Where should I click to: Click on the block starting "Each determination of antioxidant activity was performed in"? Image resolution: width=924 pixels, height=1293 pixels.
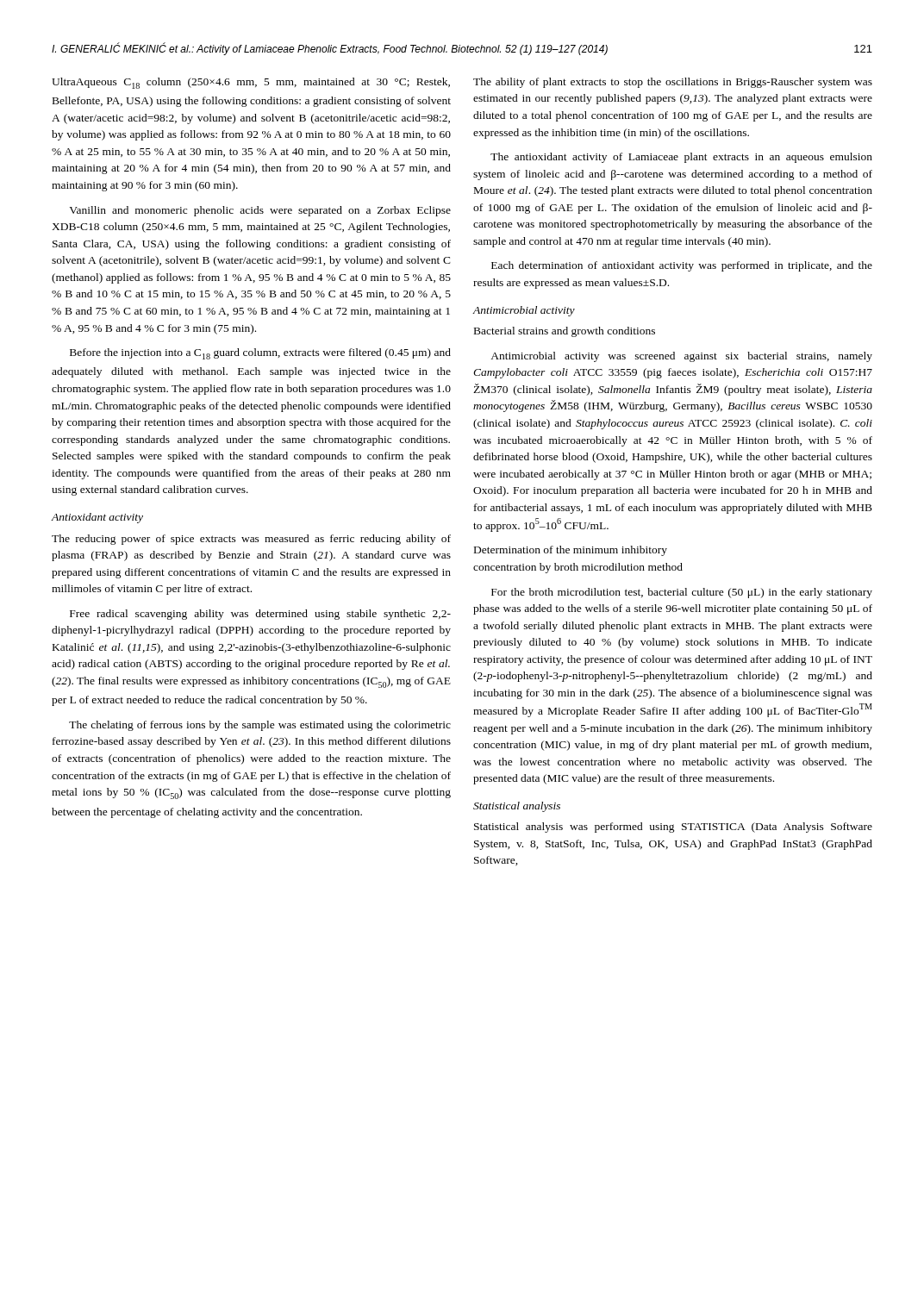[x=673, y=274]
